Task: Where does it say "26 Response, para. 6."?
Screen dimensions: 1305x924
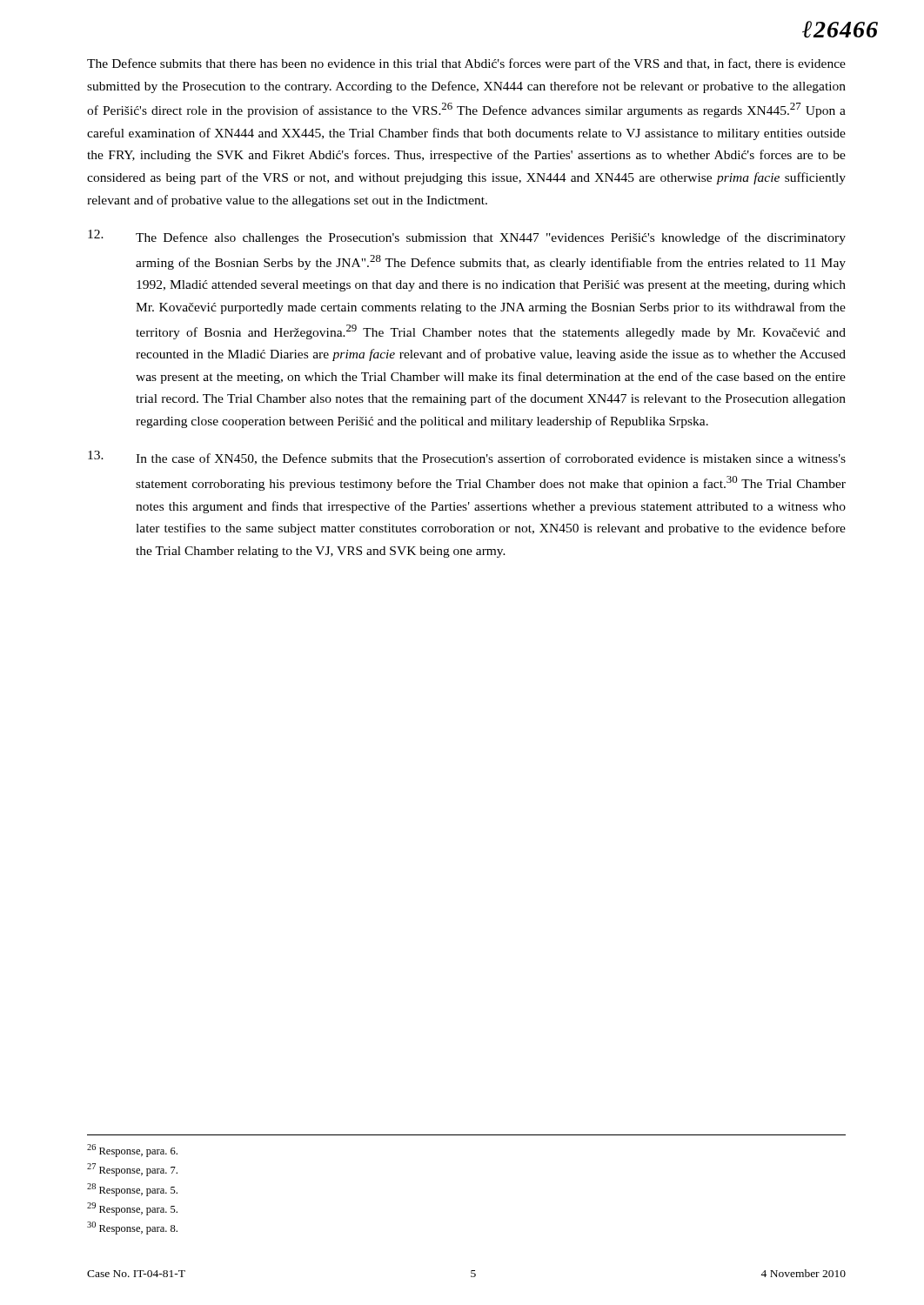Action: point(133,1150)
